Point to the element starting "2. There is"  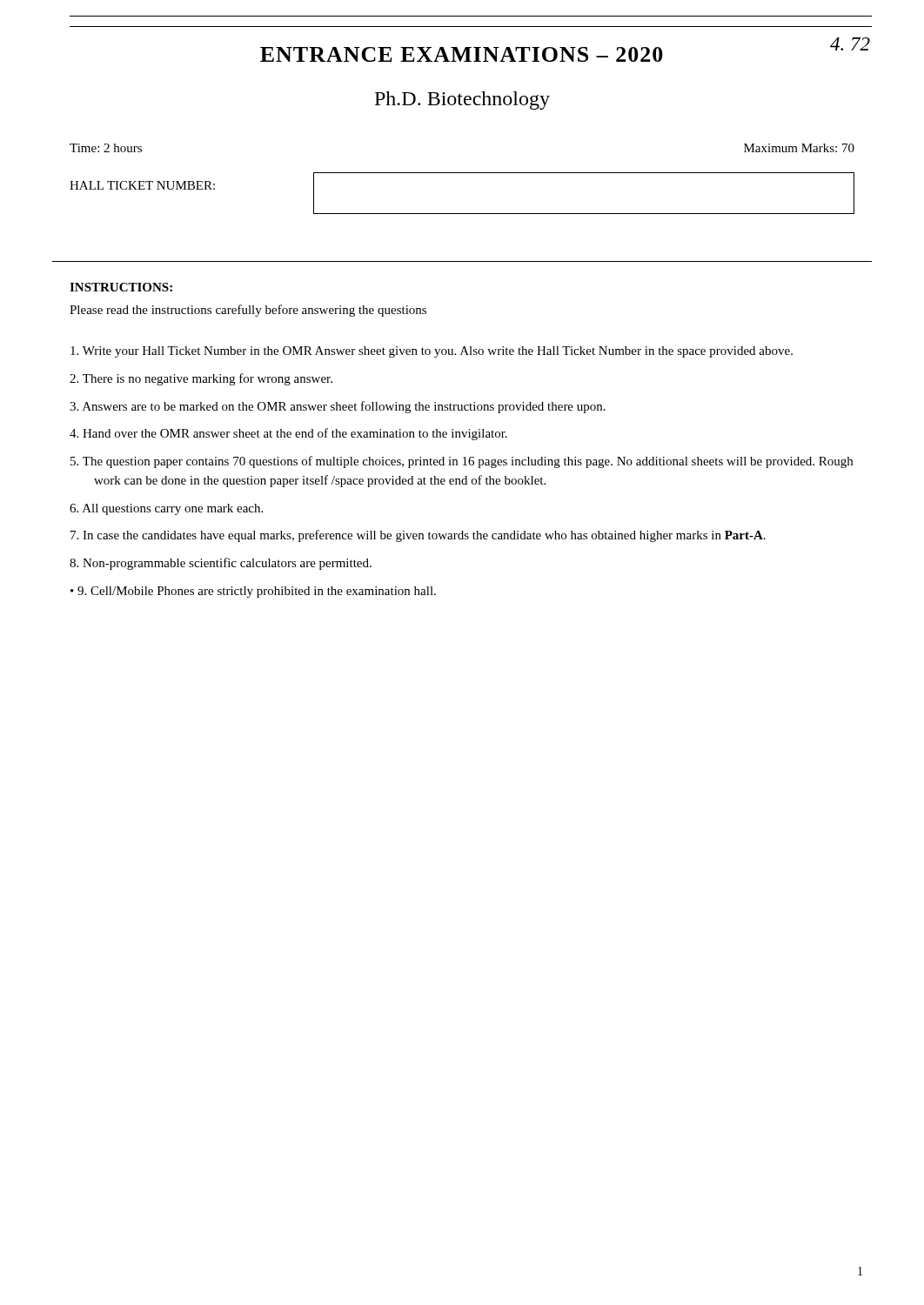(x=201, y=378)
